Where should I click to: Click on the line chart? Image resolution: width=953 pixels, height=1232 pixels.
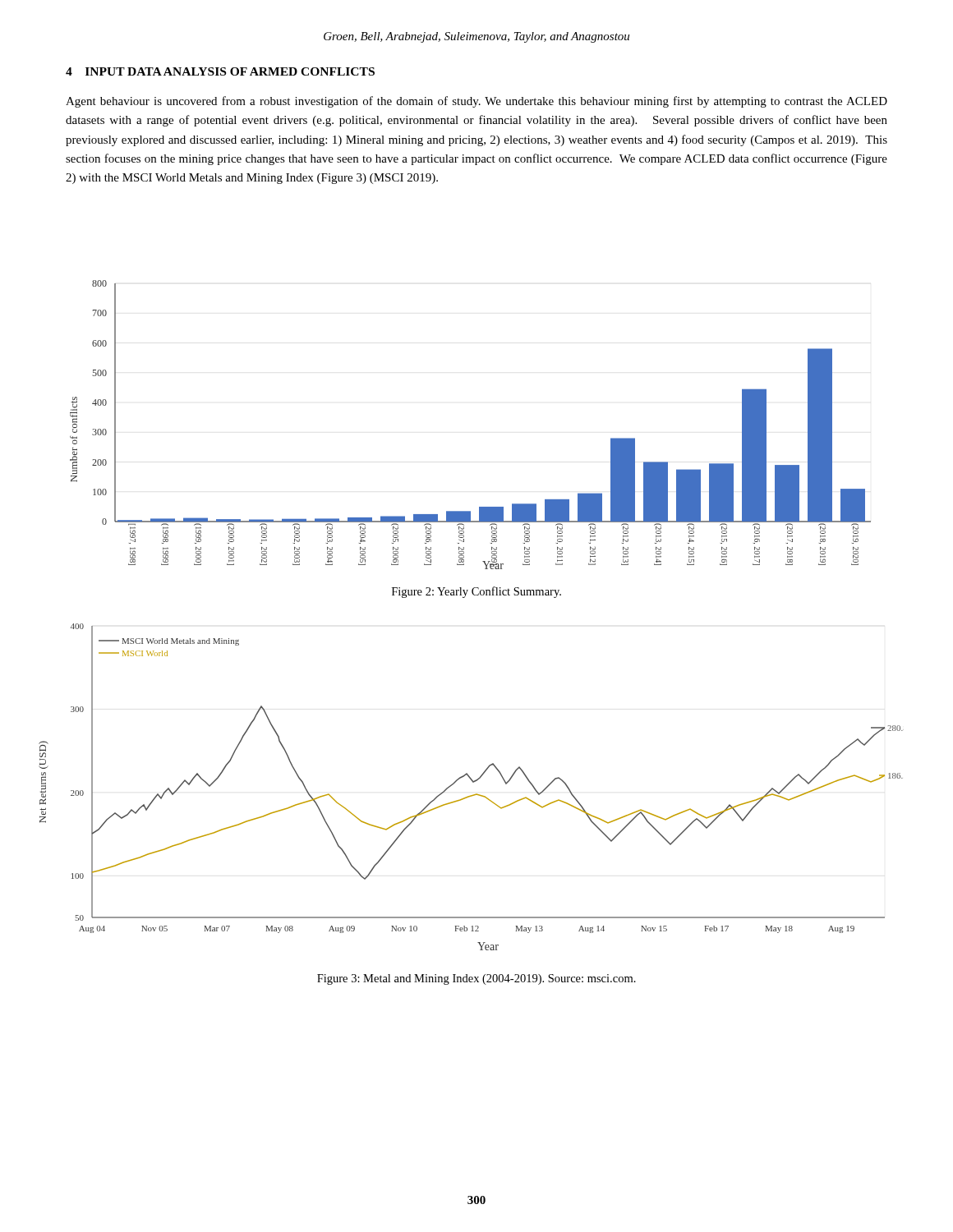[x=468, y=790]
